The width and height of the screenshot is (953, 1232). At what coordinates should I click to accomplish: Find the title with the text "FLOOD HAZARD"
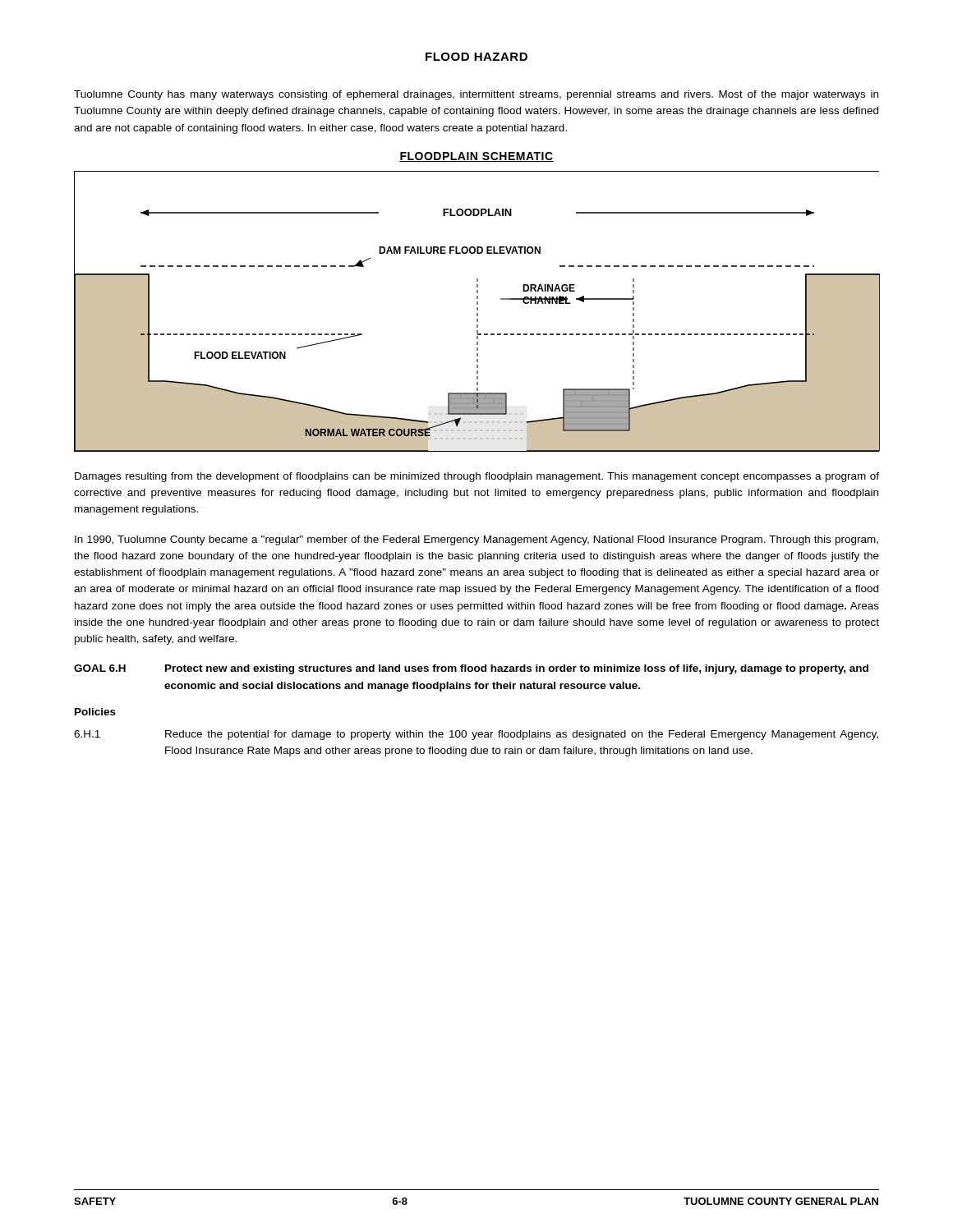click(476, 56)
